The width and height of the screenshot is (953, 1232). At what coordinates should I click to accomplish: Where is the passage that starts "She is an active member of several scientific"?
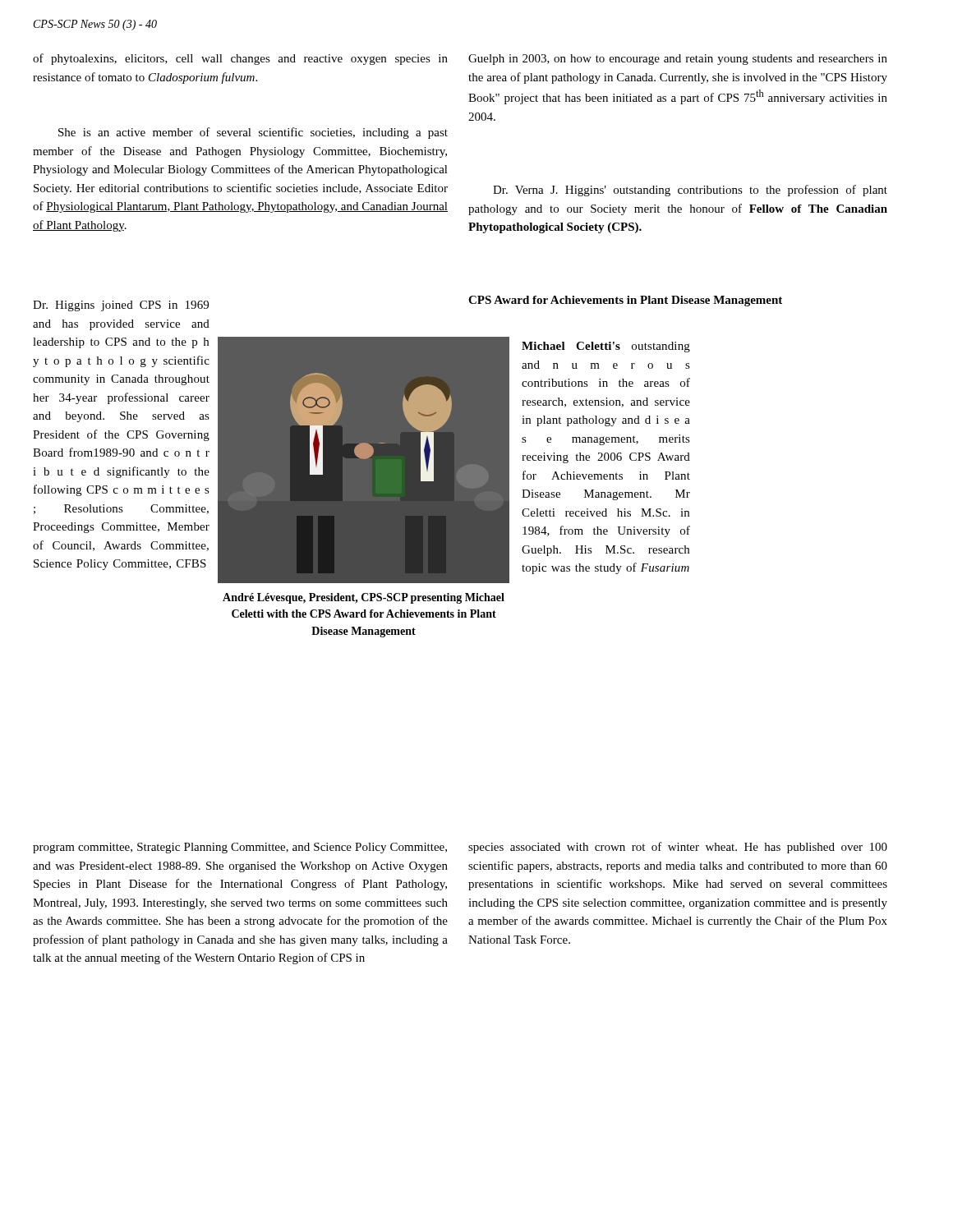coord(240,179)
